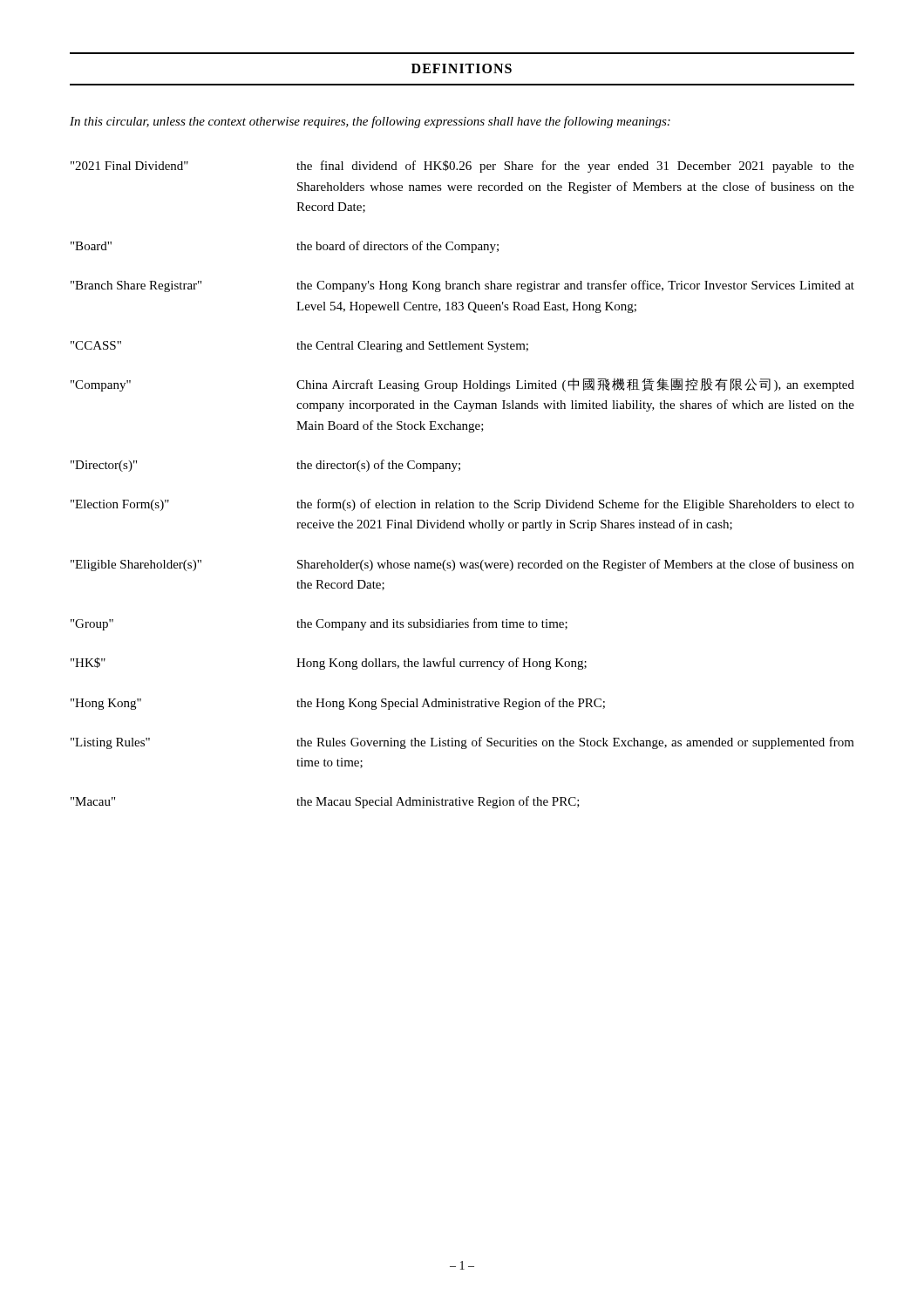Click where it says ""Eligible Shareholder(s)""
The width and height of the screenshot is (924, 1308).
136,564
